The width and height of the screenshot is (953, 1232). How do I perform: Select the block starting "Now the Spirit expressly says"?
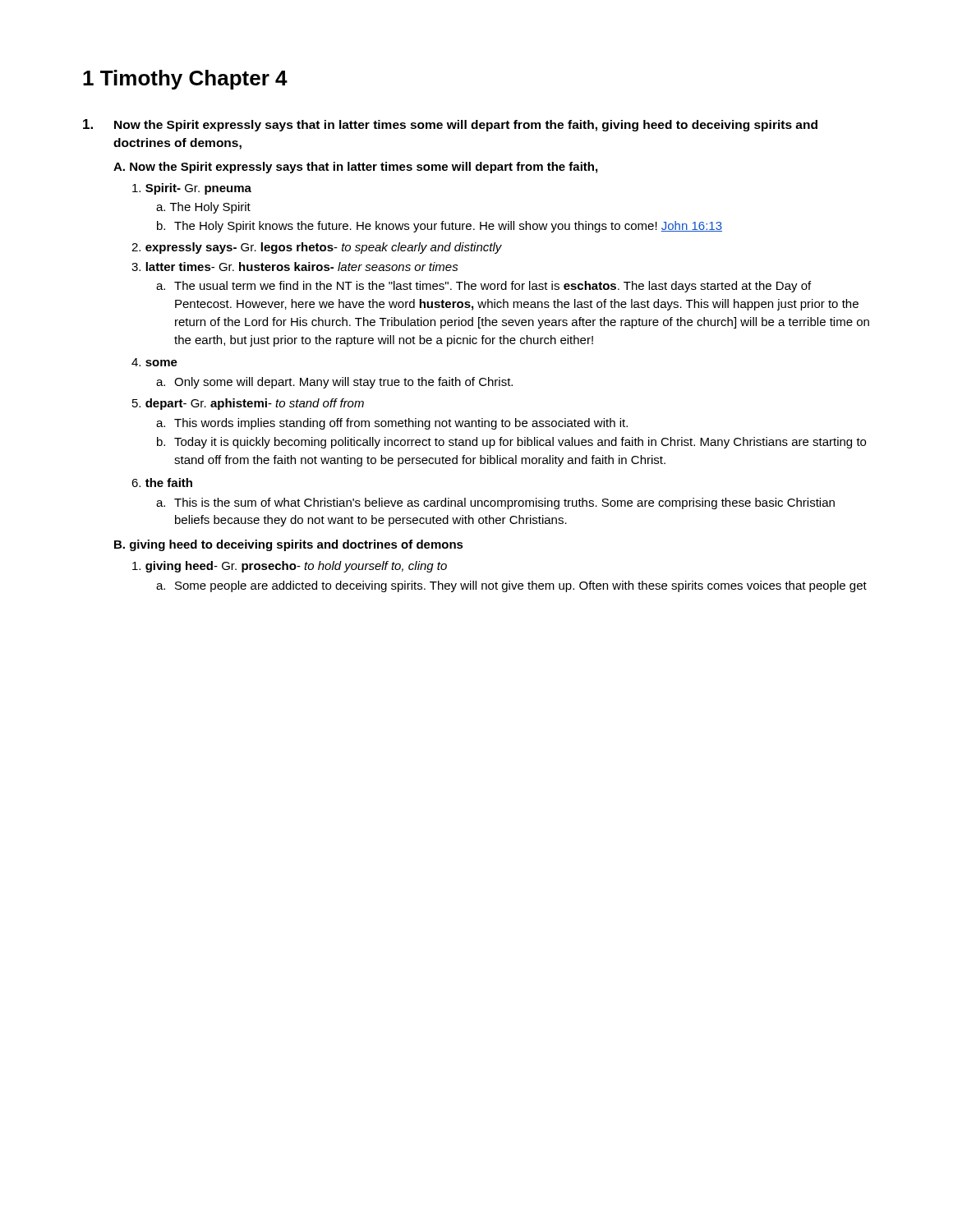476,134
